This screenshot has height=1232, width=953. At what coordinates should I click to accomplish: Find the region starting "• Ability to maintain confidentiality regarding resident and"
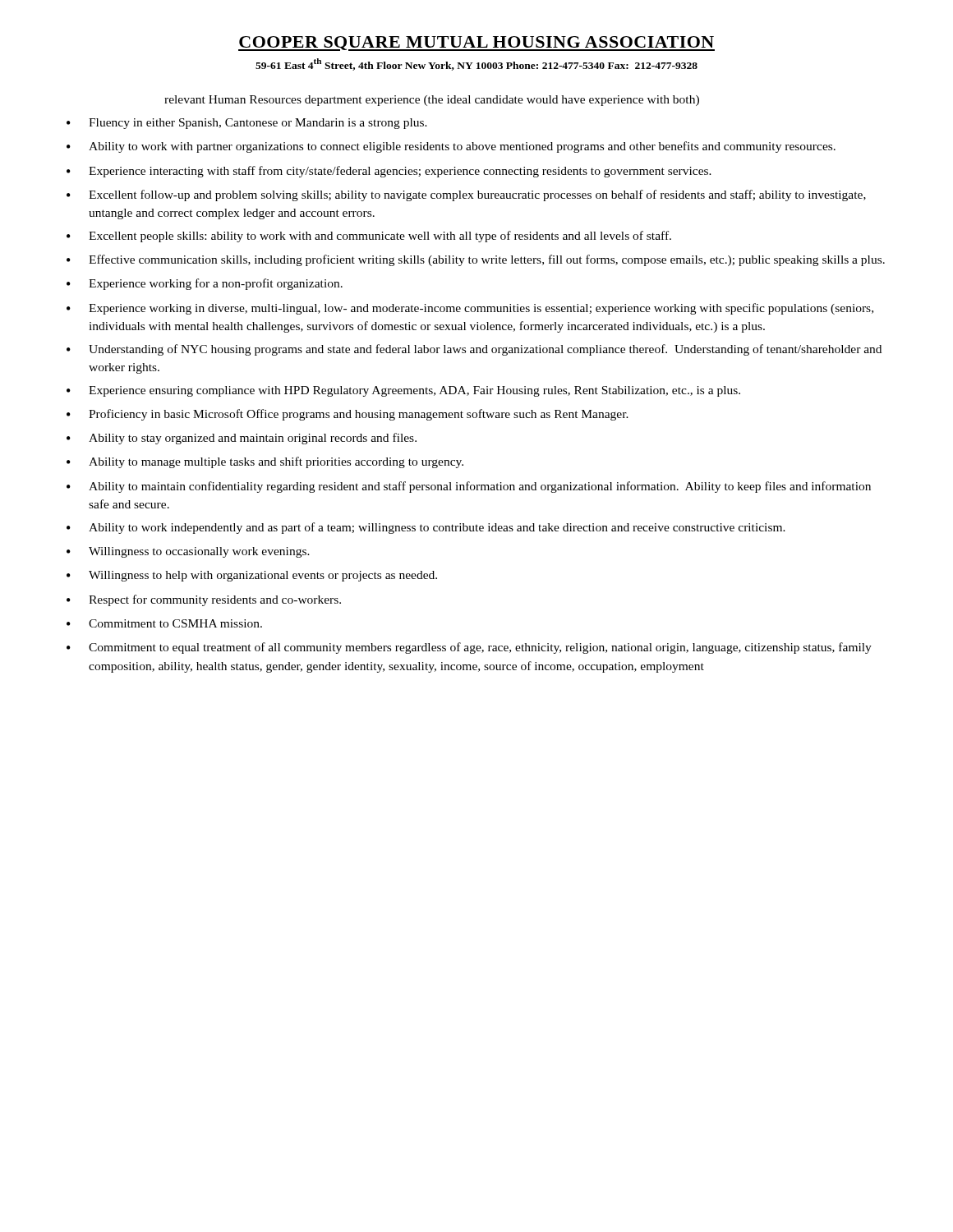point(476,495)
